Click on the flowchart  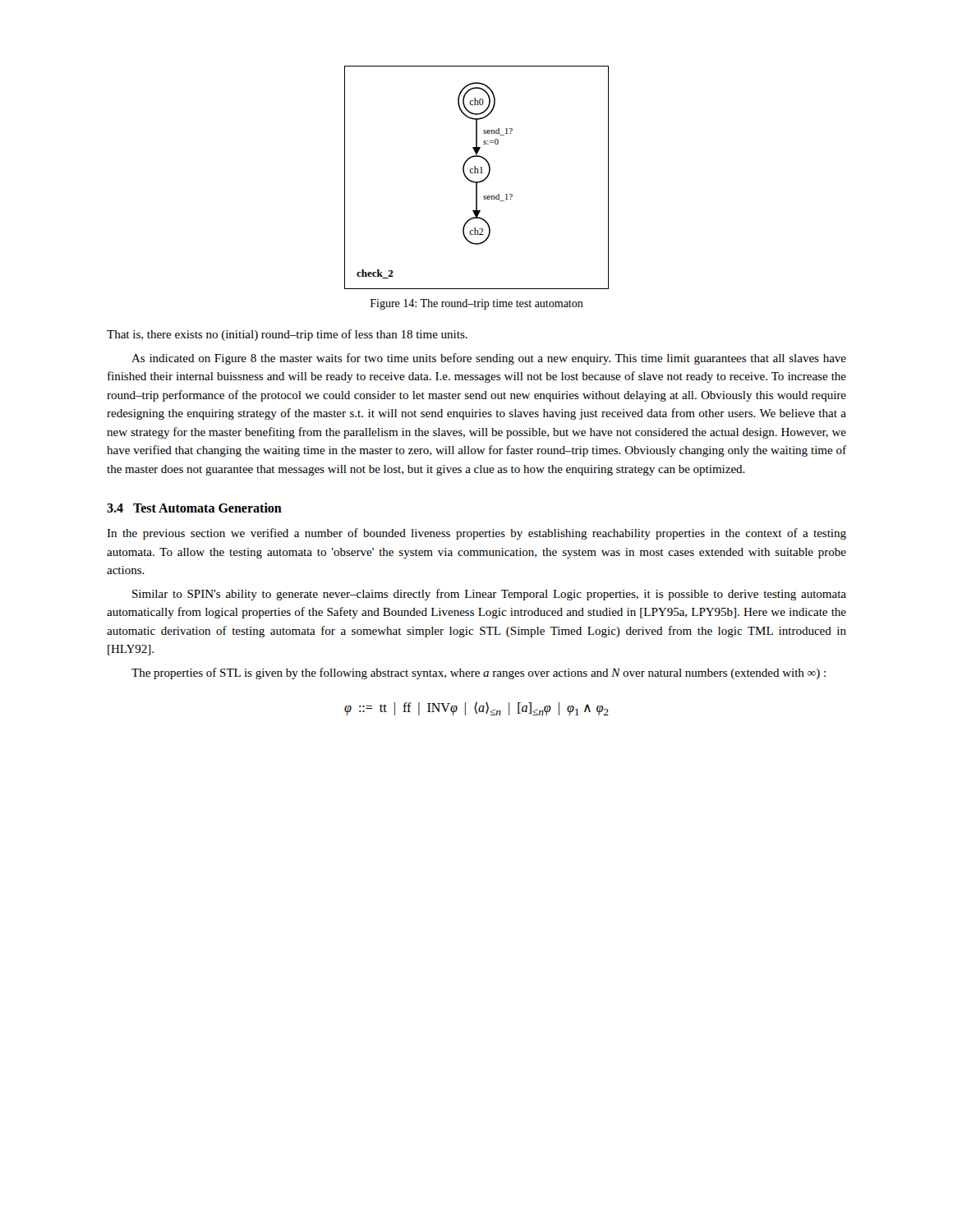click(476, 177)
